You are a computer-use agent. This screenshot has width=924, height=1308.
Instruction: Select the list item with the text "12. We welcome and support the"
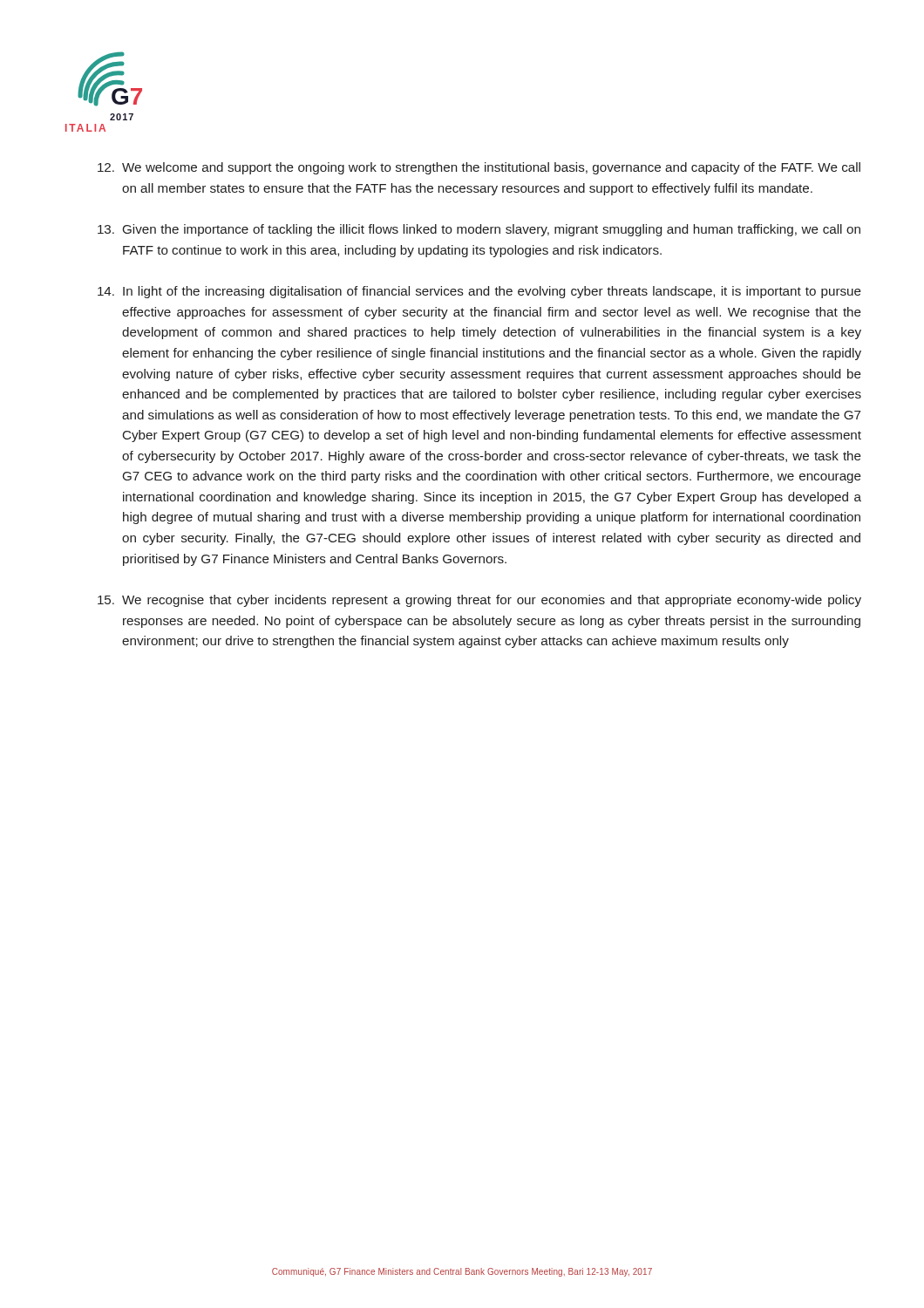pos(462,177)
